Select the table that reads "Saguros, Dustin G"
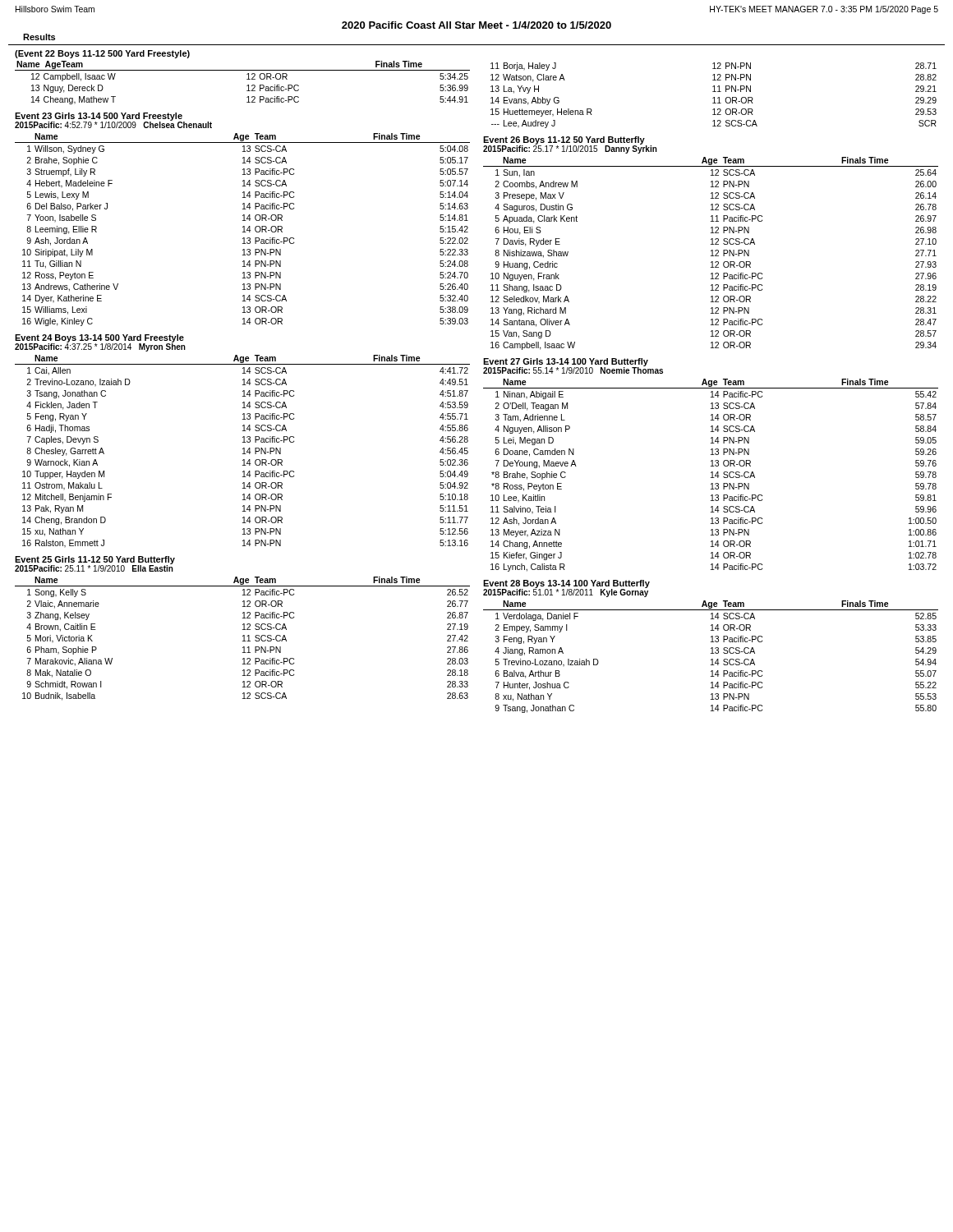Viewport: 953px width, 1232px height. pyautogui.click(x=711, y=243)
